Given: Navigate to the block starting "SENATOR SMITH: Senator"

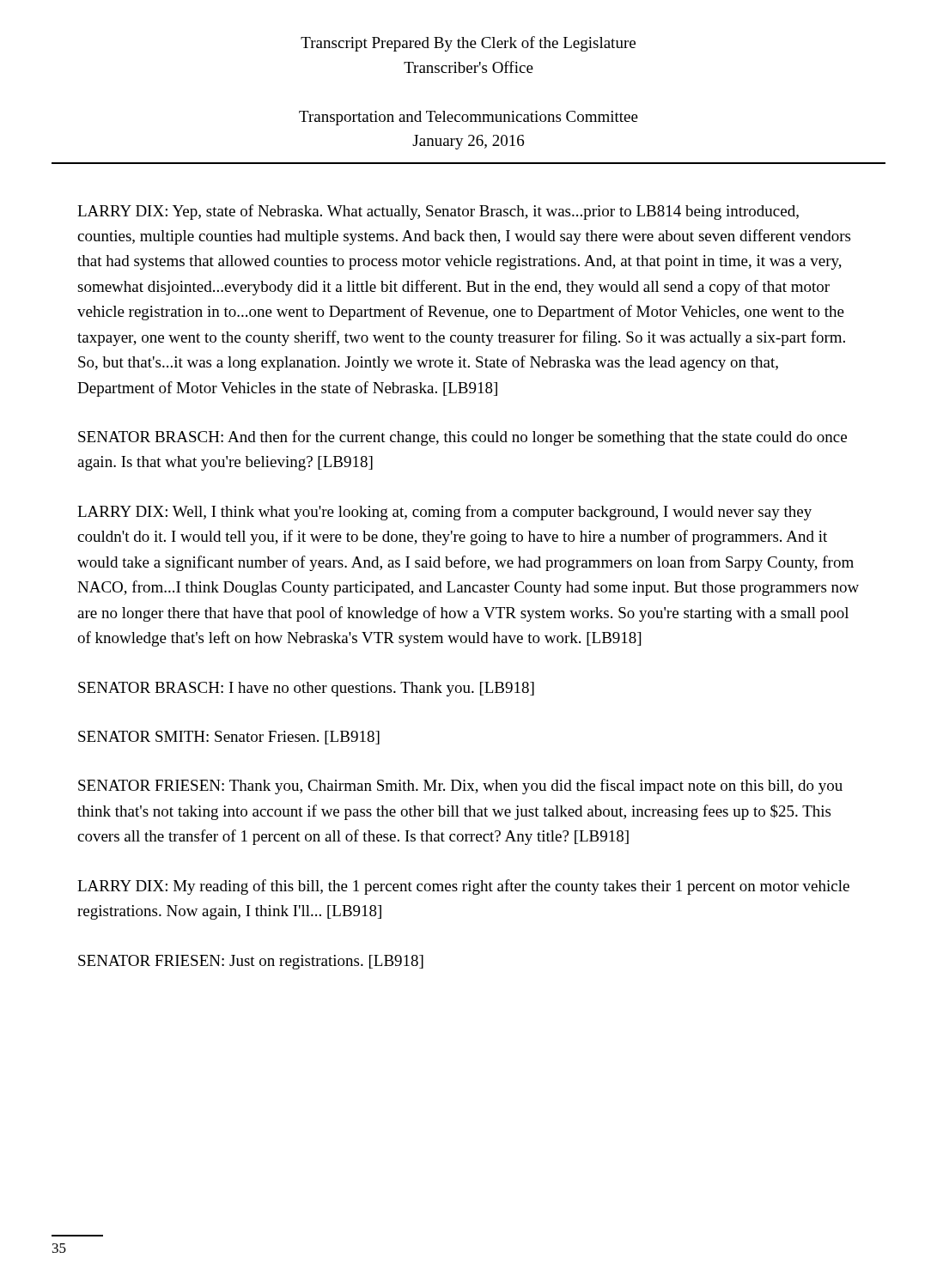Looking at the screenshot, I should 229,736.
